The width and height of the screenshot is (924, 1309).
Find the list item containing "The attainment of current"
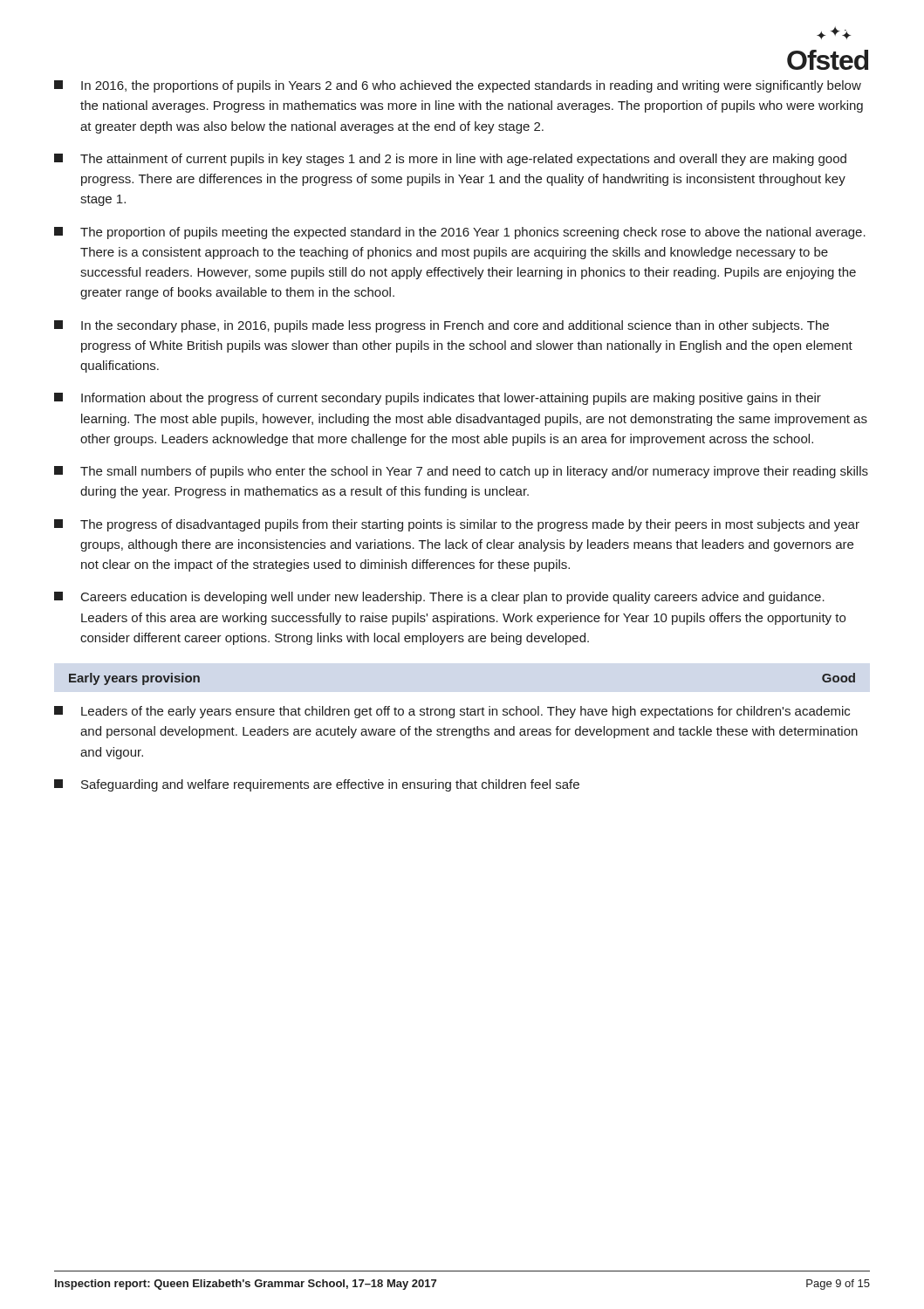[x=462, y=179]
